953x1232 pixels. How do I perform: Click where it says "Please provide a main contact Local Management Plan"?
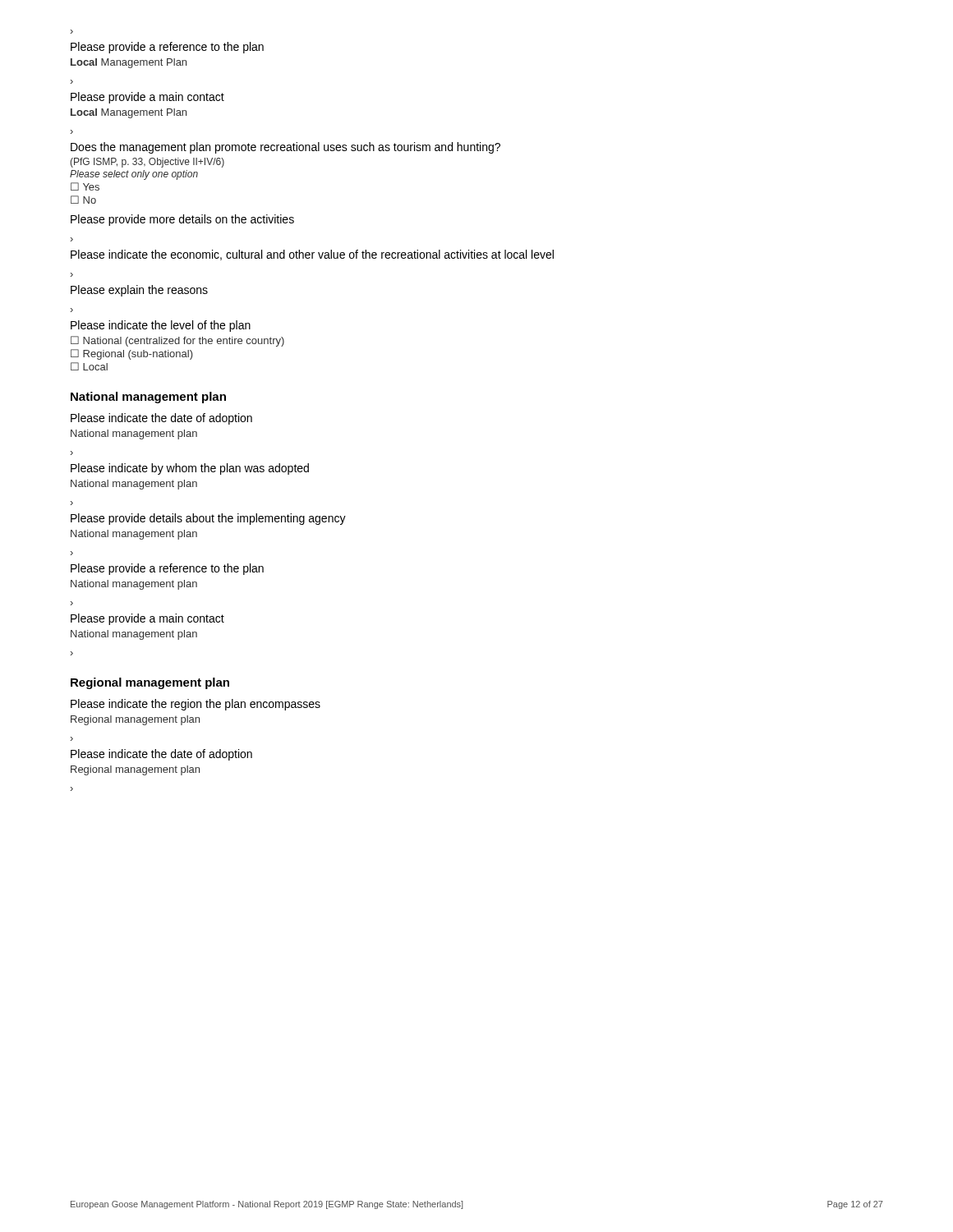(147, 98)
